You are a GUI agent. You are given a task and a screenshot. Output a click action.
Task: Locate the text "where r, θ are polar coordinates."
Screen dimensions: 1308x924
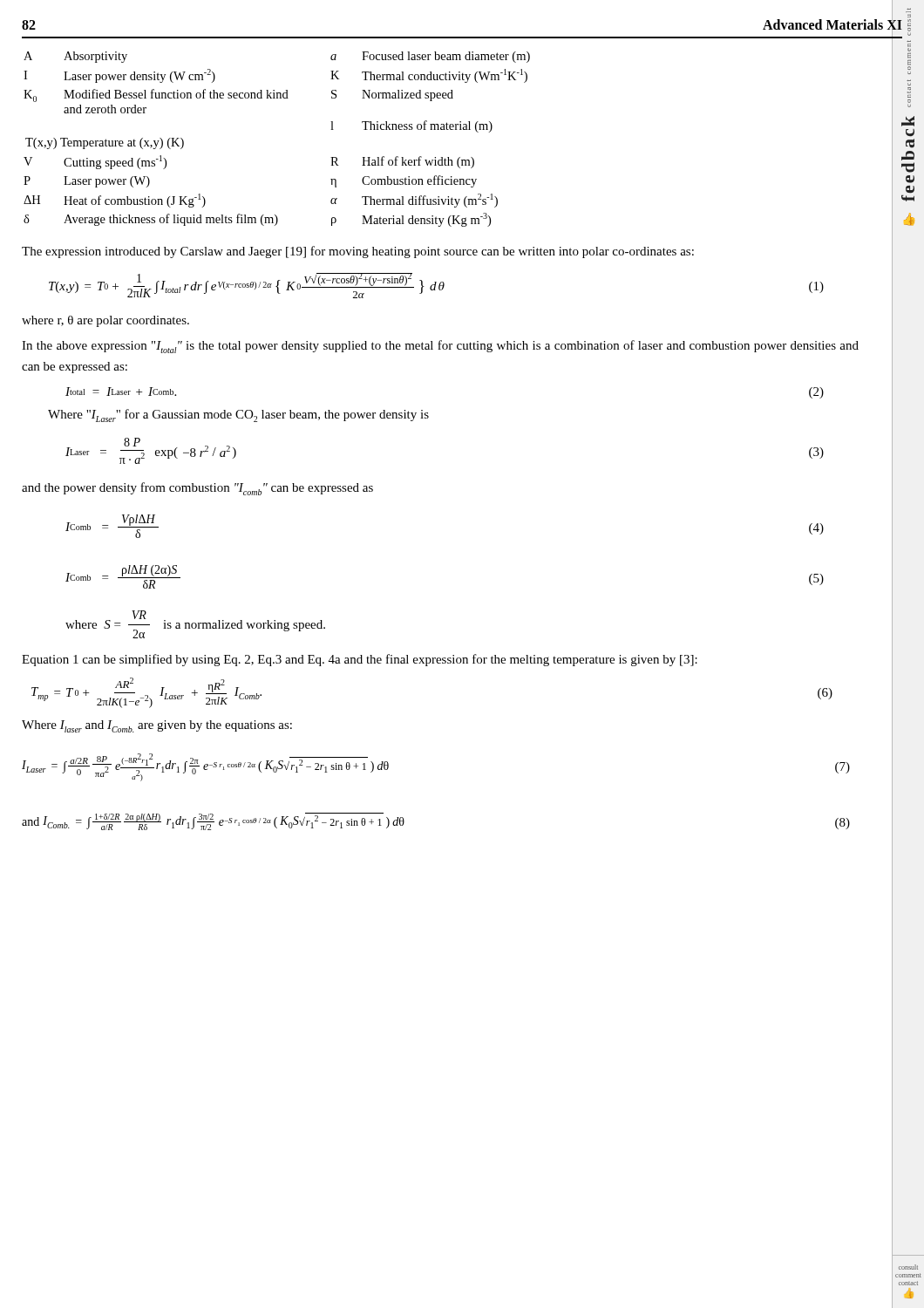click(106, 320)
